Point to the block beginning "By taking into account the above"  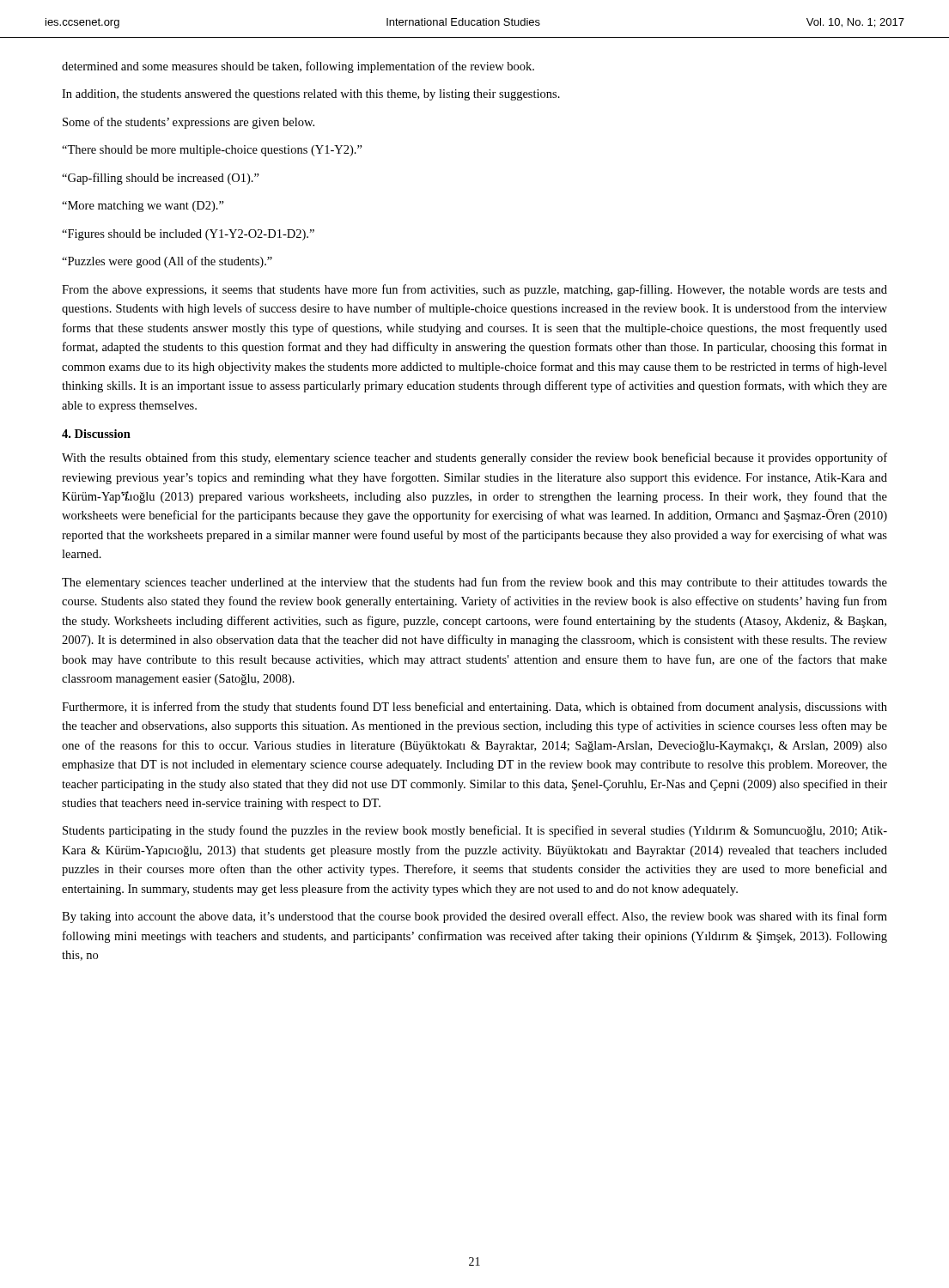(474, 936)
